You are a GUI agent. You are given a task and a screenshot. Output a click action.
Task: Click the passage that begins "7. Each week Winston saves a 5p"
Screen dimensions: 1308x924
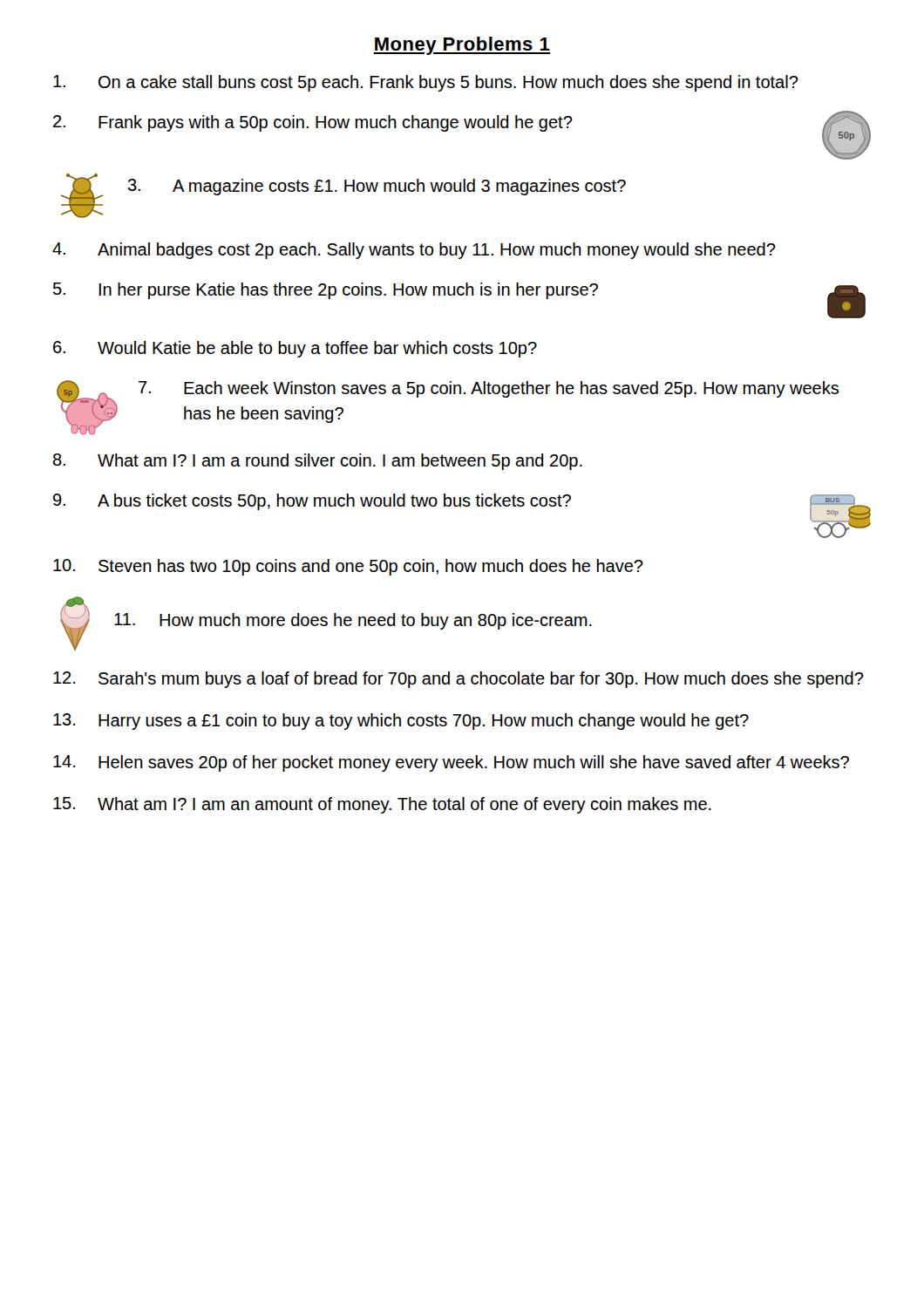click(x=505, y=401)
